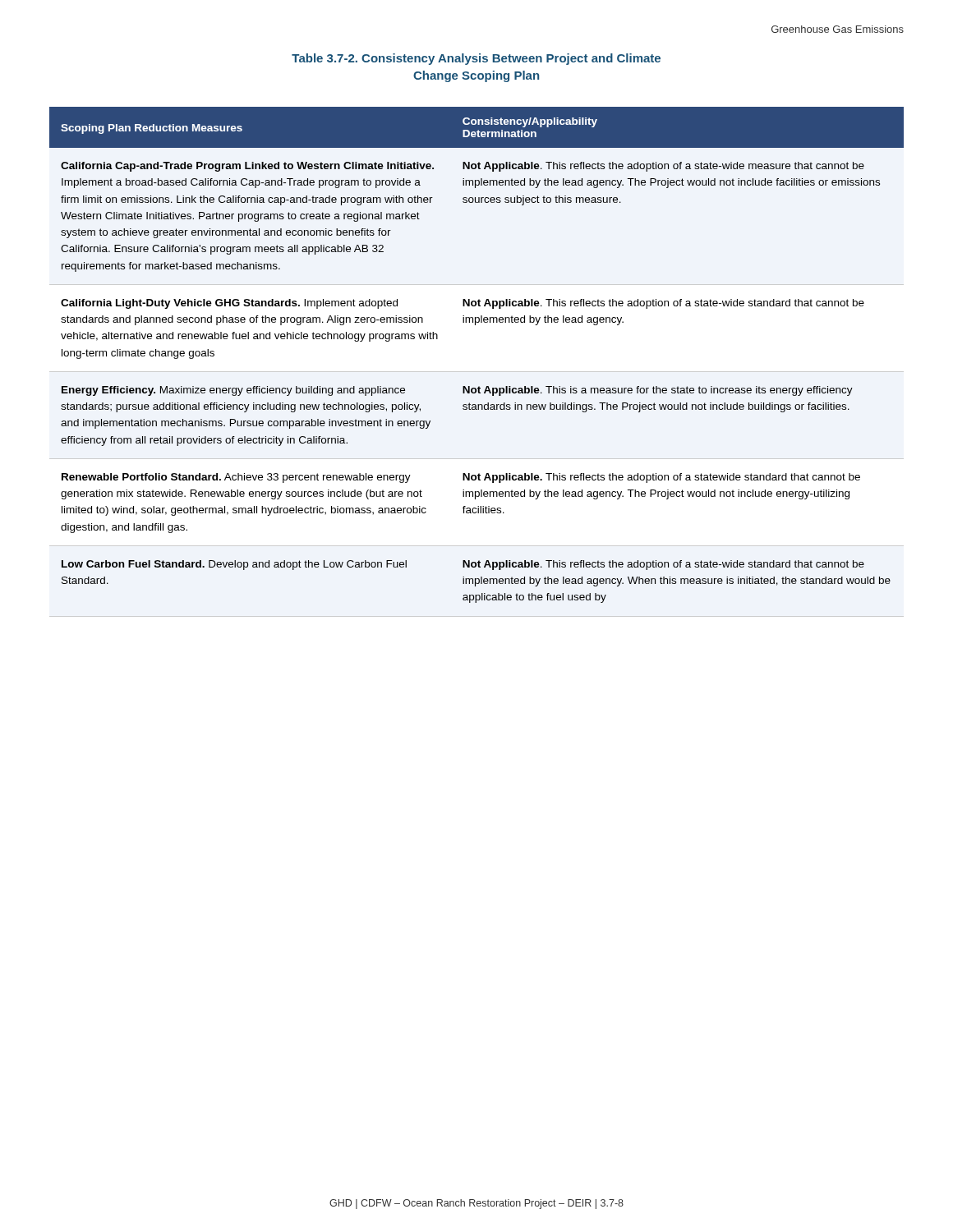Where is the title that starts "Table 3.7-2. Consistency Analysis Between"?

click(x=476, y=67)
